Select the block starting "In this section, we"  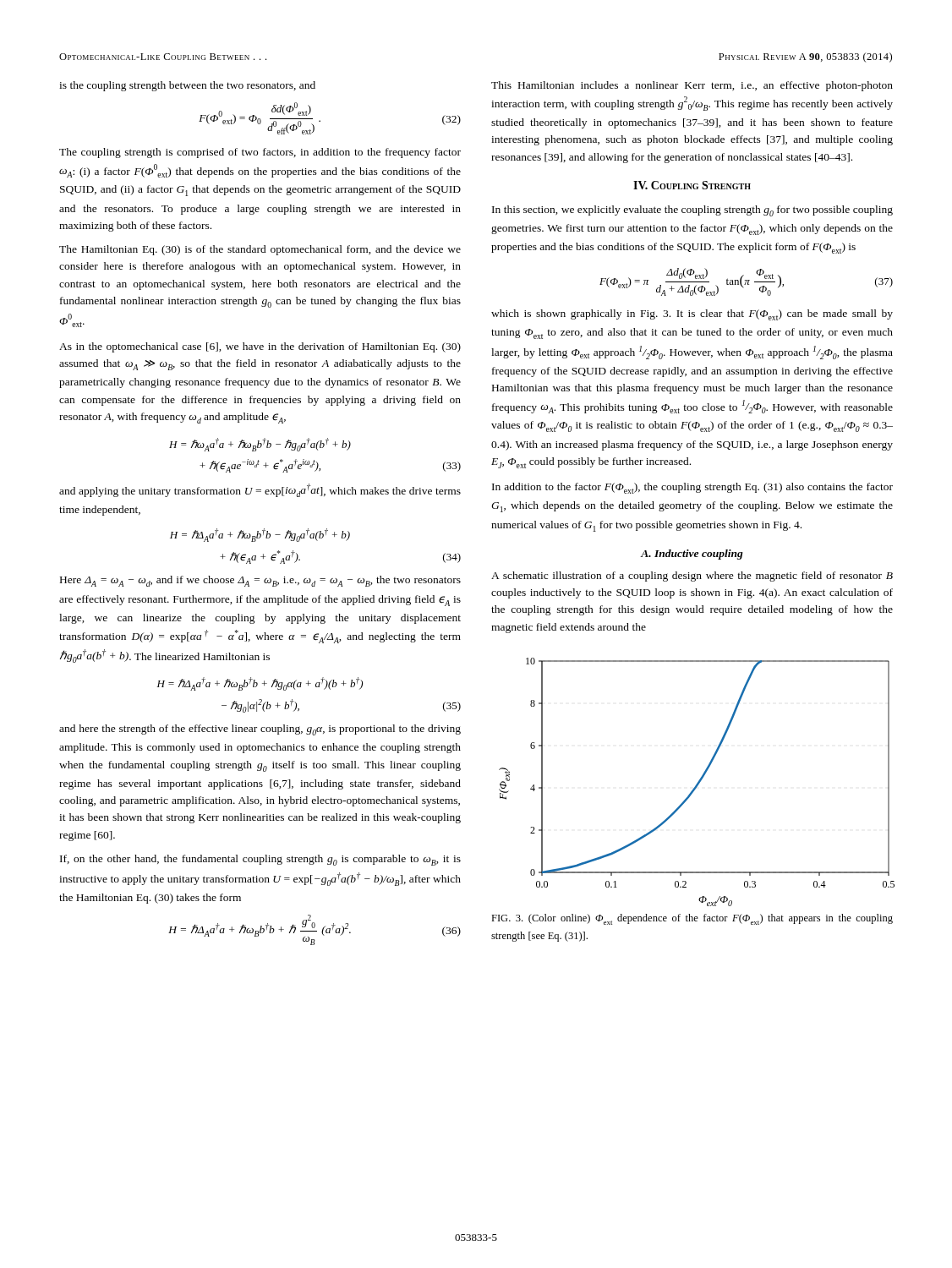pos(692,229)
